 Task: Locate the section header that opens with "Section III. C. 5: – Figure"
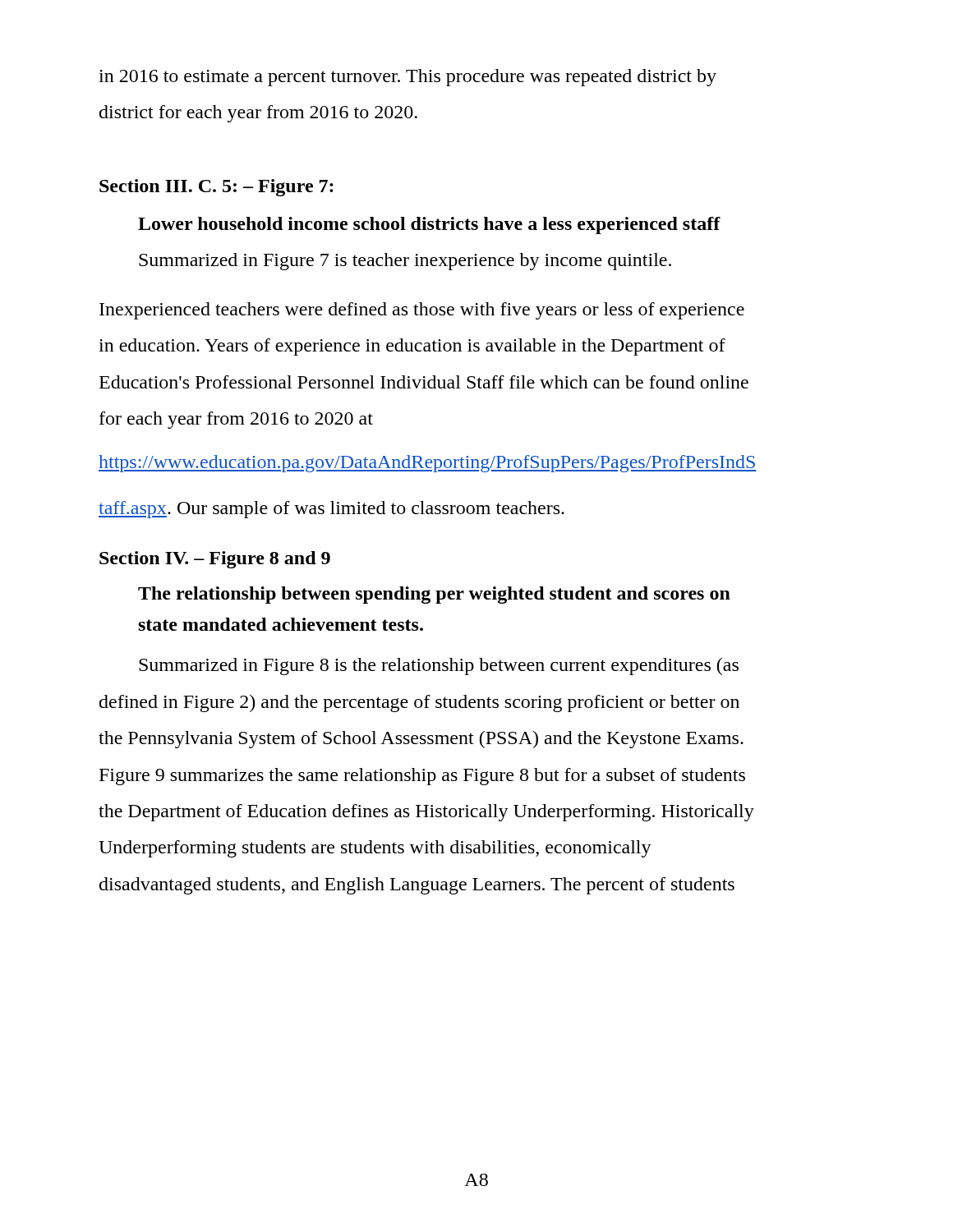217,185
